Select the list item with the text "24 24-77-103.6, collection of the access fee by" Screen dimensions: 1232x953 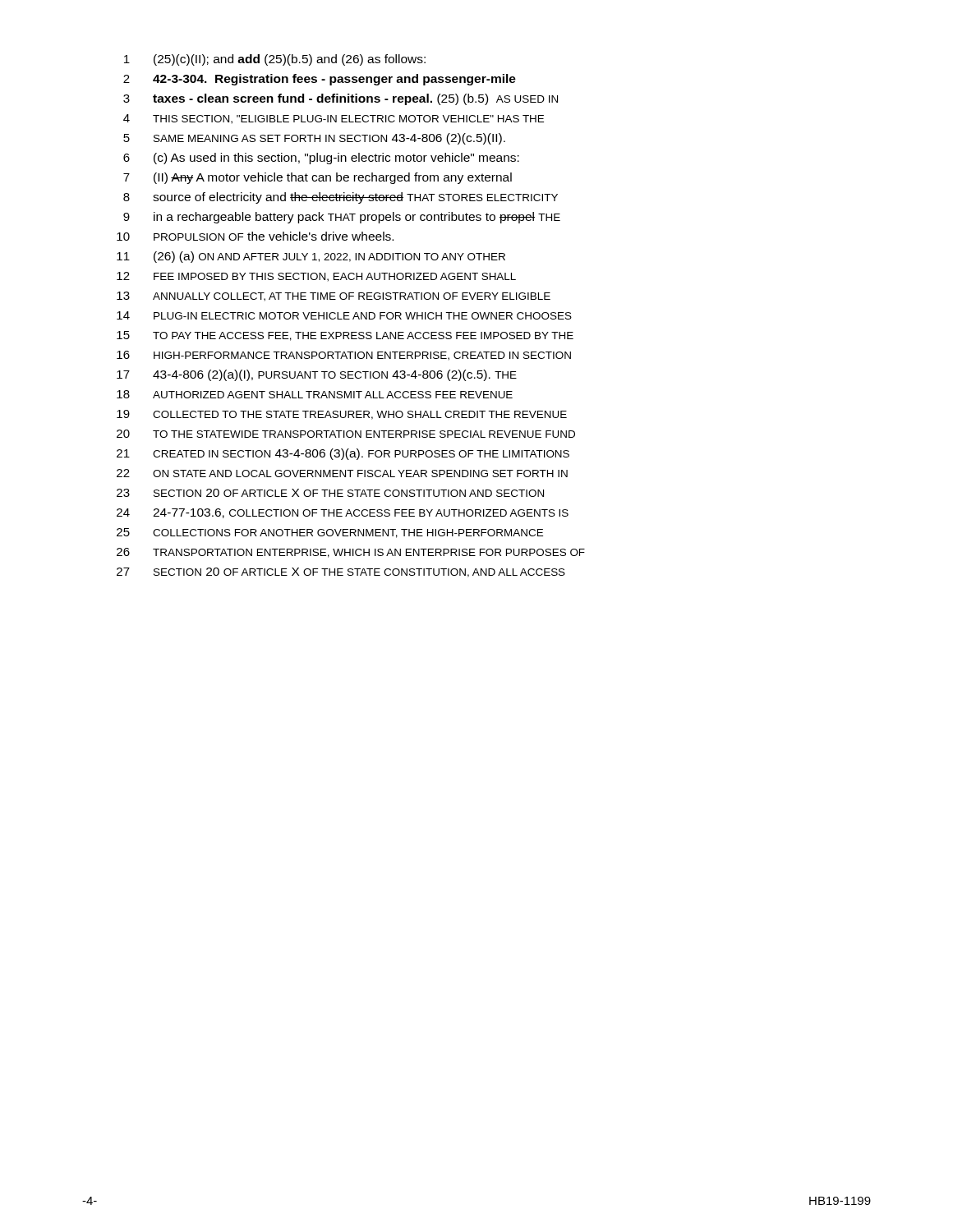485,513
